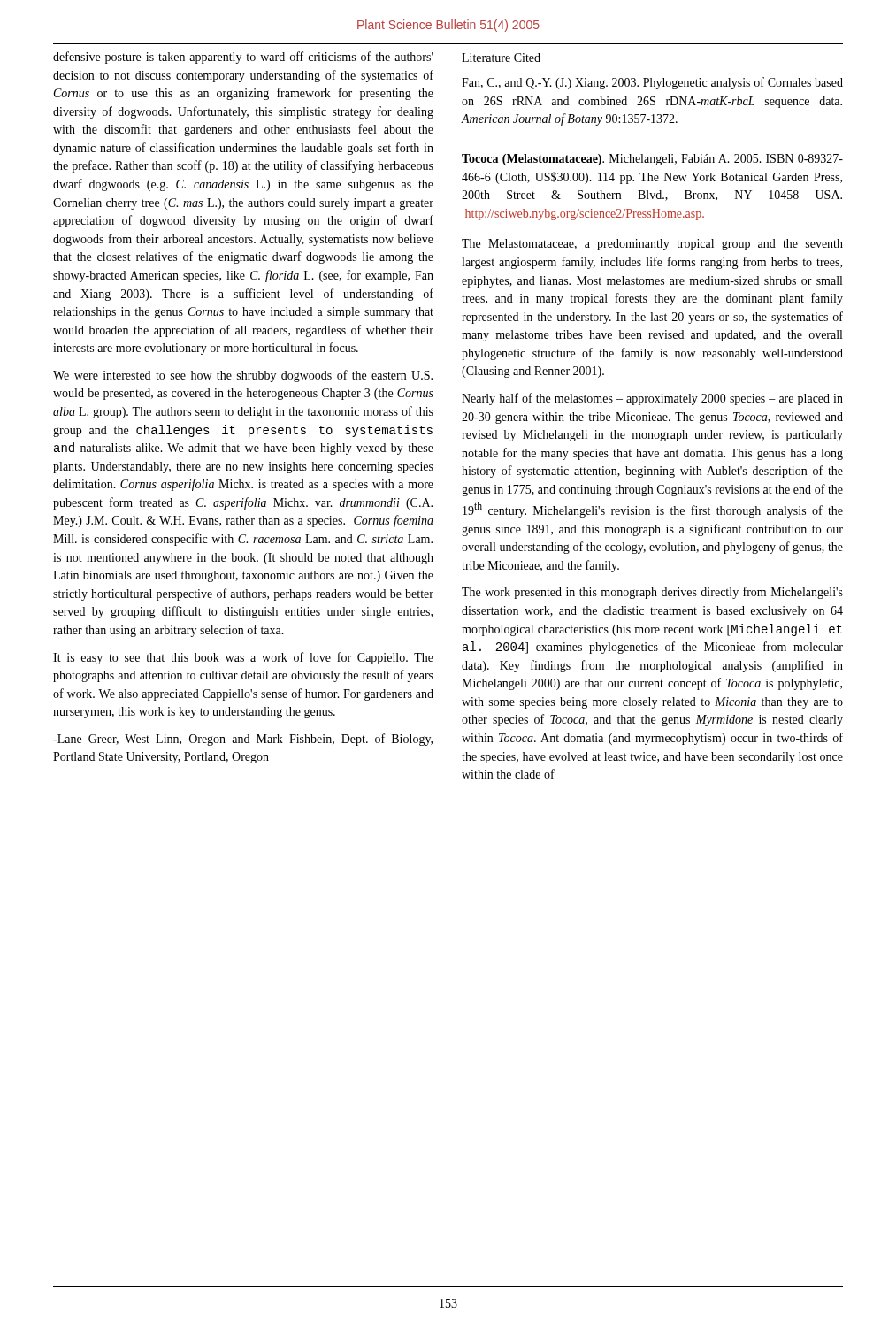Find the text block containing "We were interested to see how the"
This screenshot has width=896, height=1327.
243,504
